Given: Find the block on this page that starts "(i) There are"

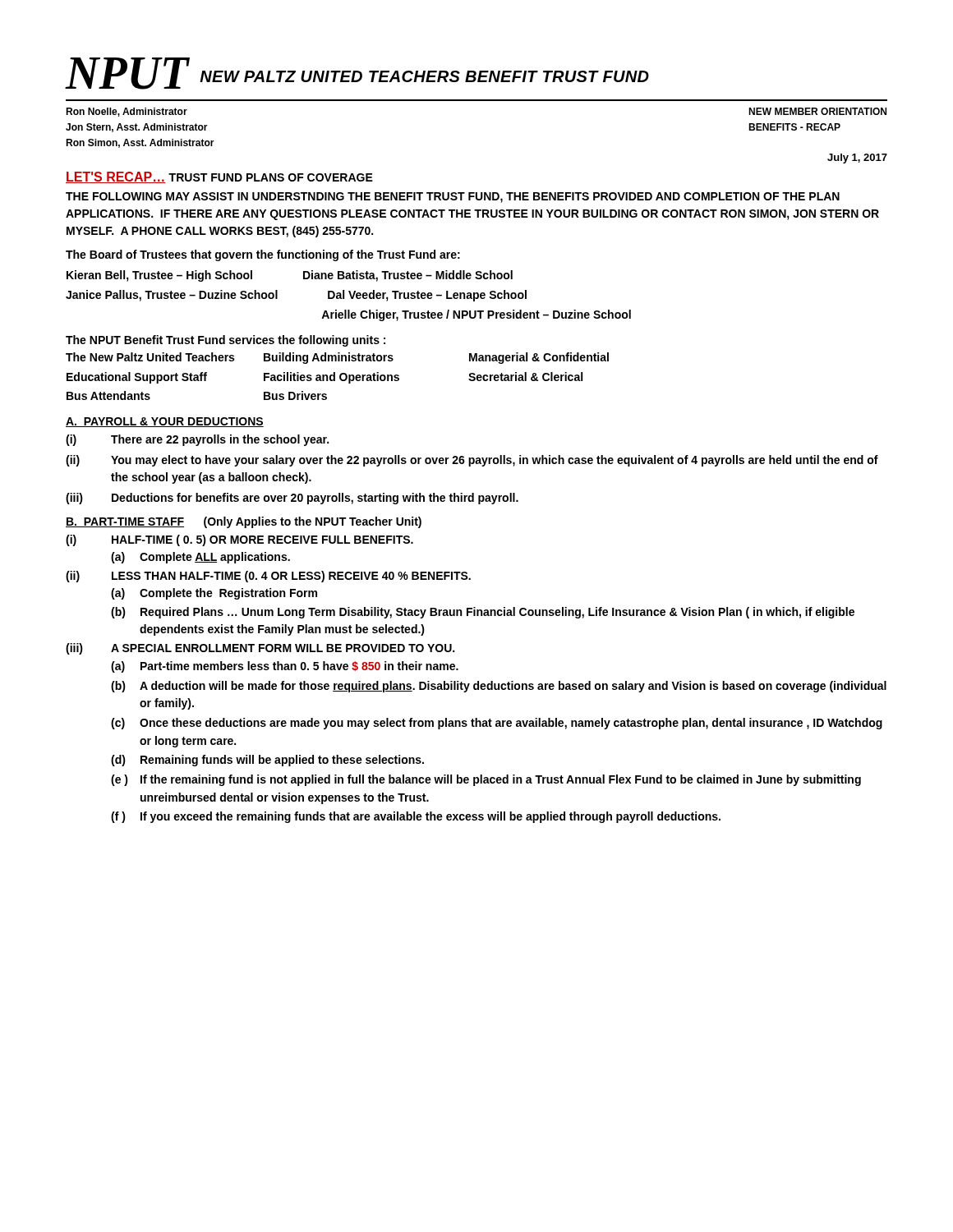Looking at the screenshot, I should pyautogui.click(x=198, y=440).
